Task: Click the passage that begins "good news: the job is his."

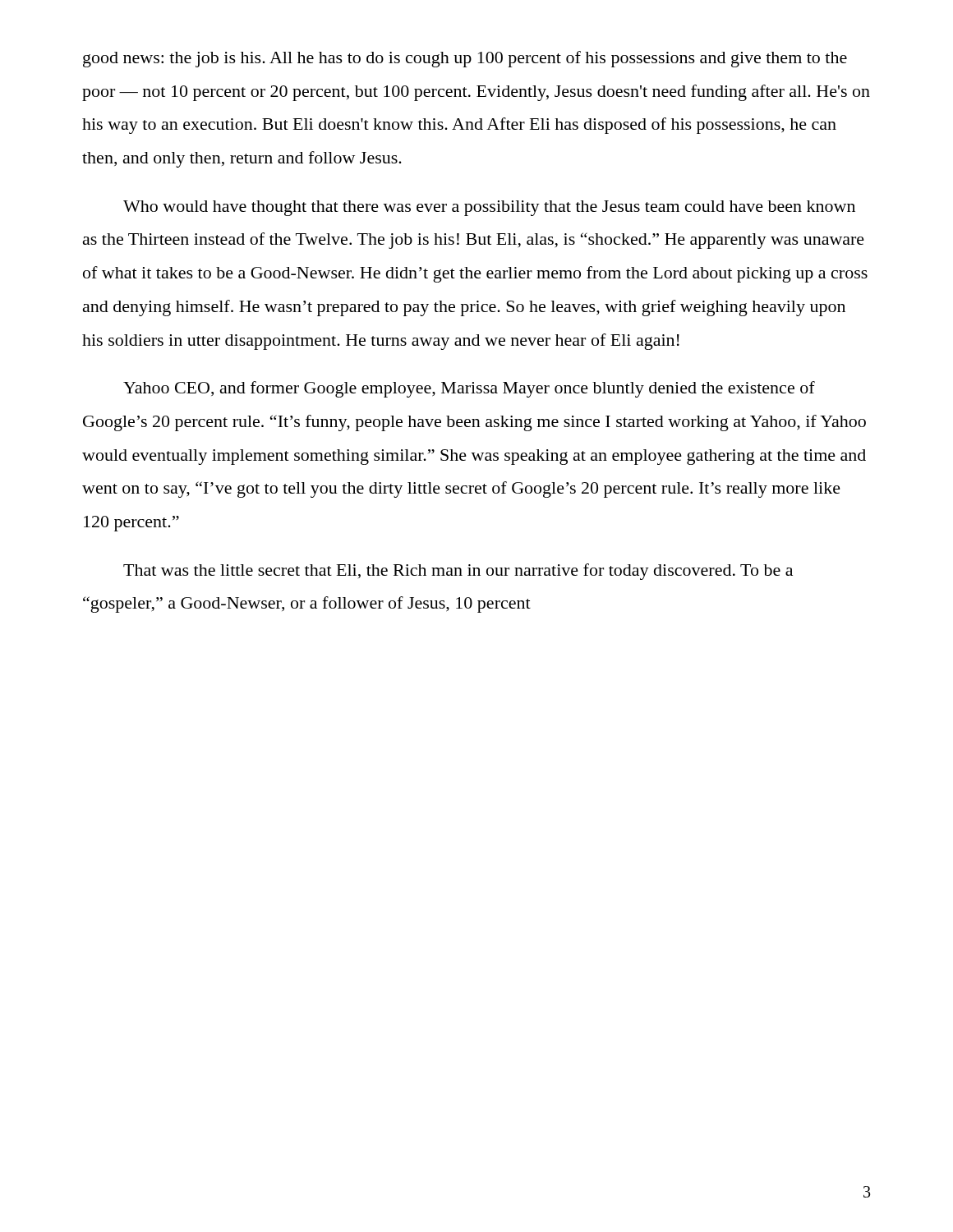Action: (476, 331)
